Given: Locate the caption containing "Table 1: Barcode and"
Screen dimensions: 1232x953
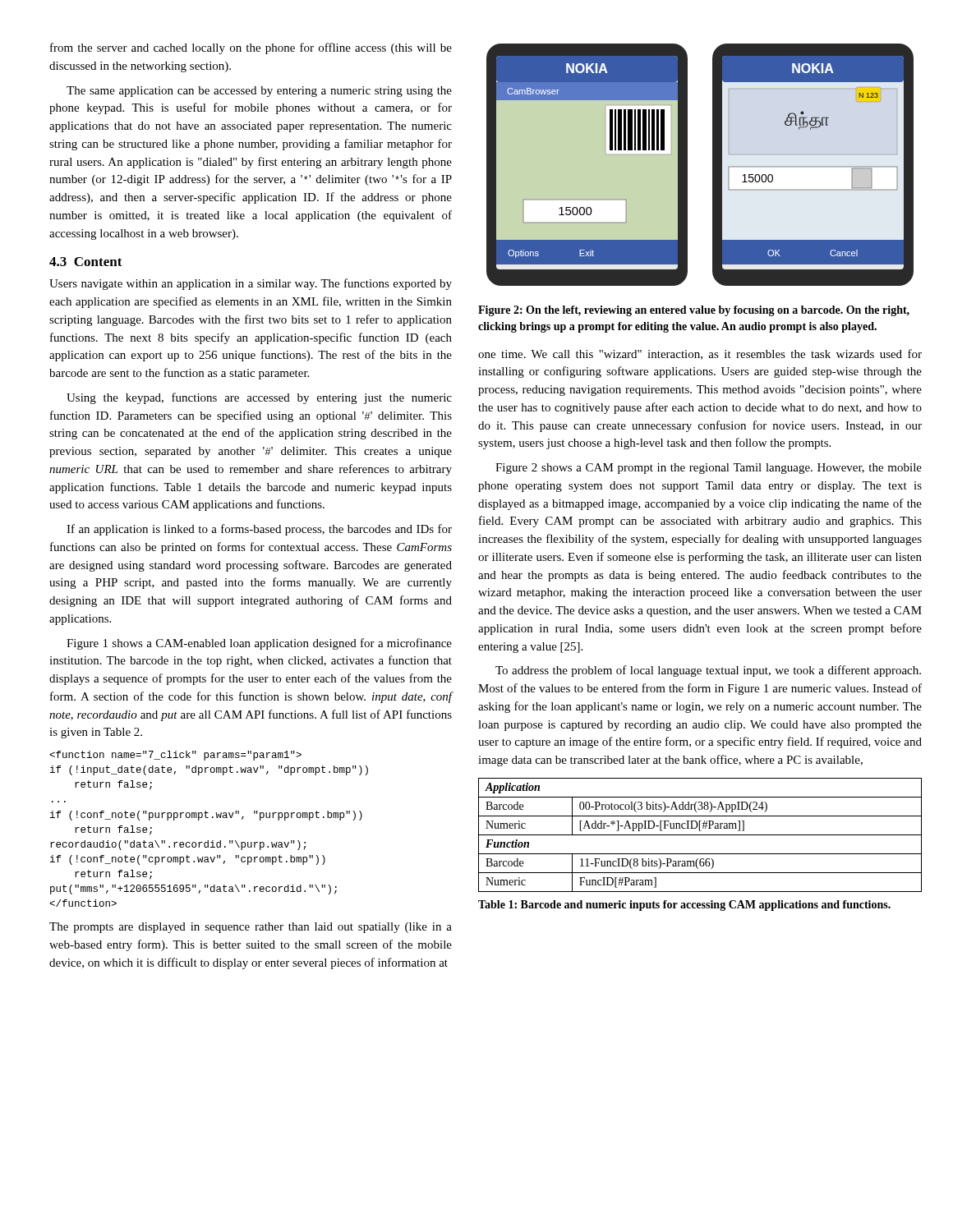Looking at the screenshot, I should pos(684,905).
